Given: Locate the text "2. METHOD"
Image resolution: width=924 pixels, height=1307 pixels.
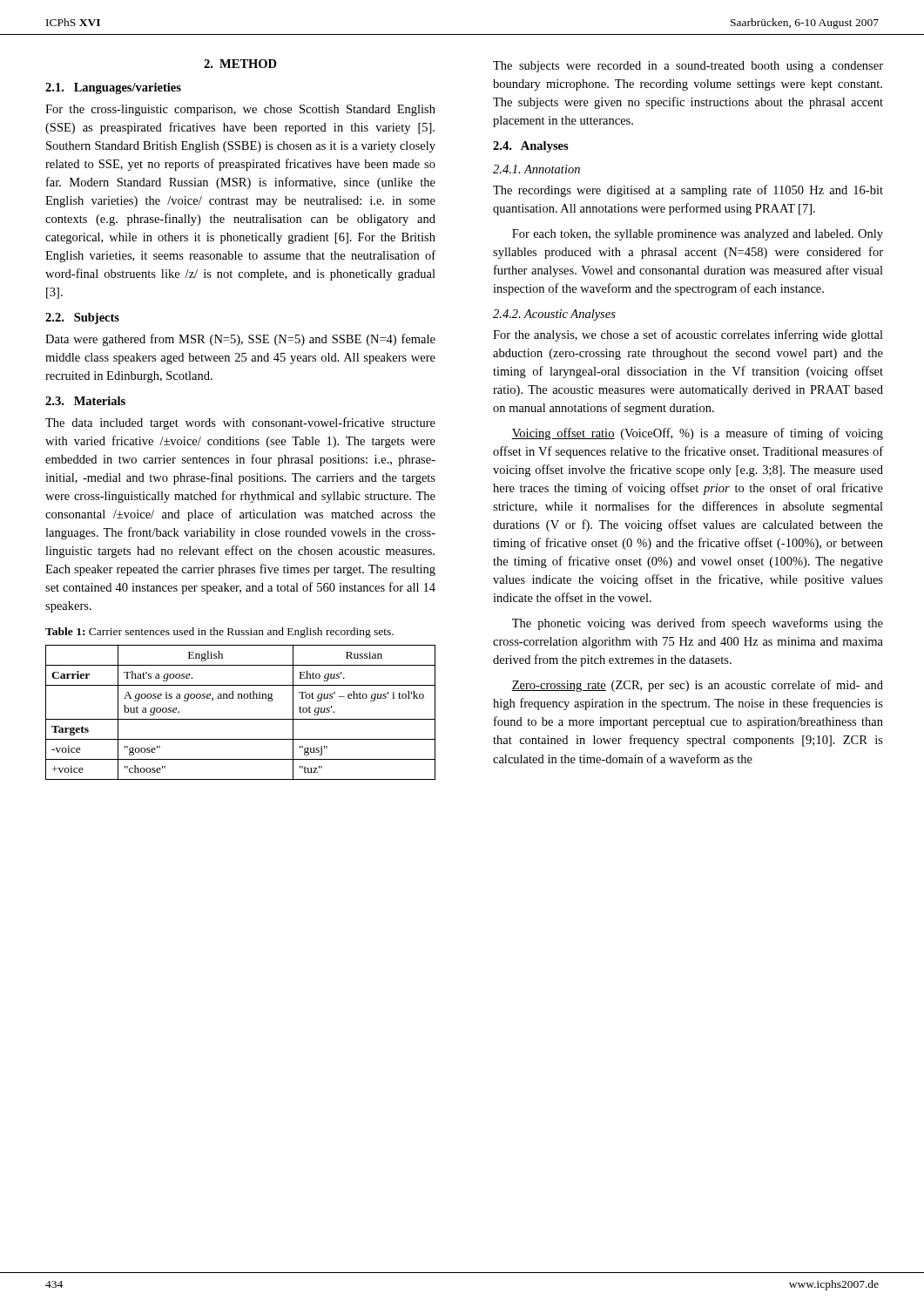Looking at the screenshot, I should tap(240, 64).
